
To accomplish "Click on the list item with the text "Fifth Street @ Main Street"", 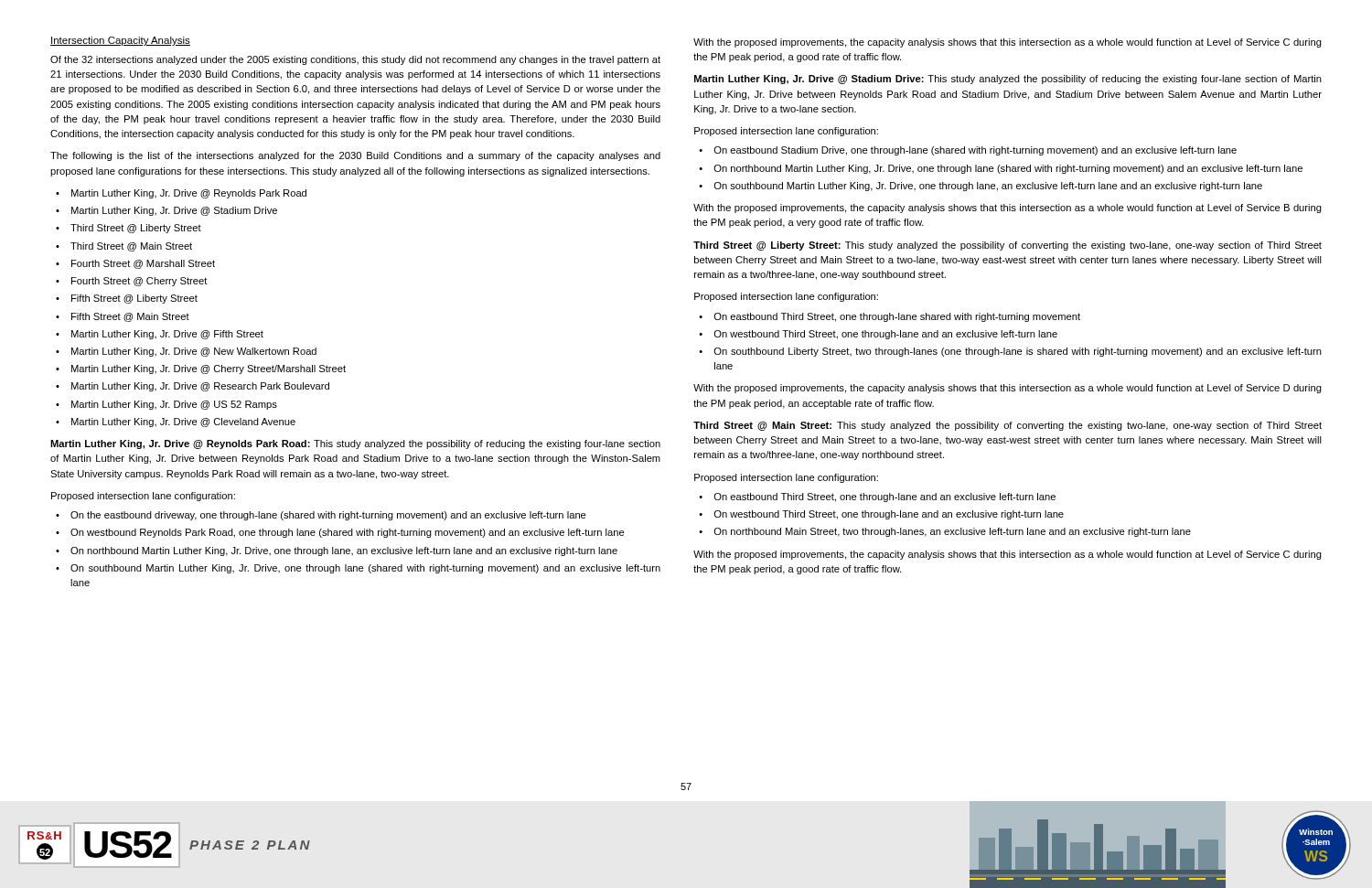I will tap(130, 316).
